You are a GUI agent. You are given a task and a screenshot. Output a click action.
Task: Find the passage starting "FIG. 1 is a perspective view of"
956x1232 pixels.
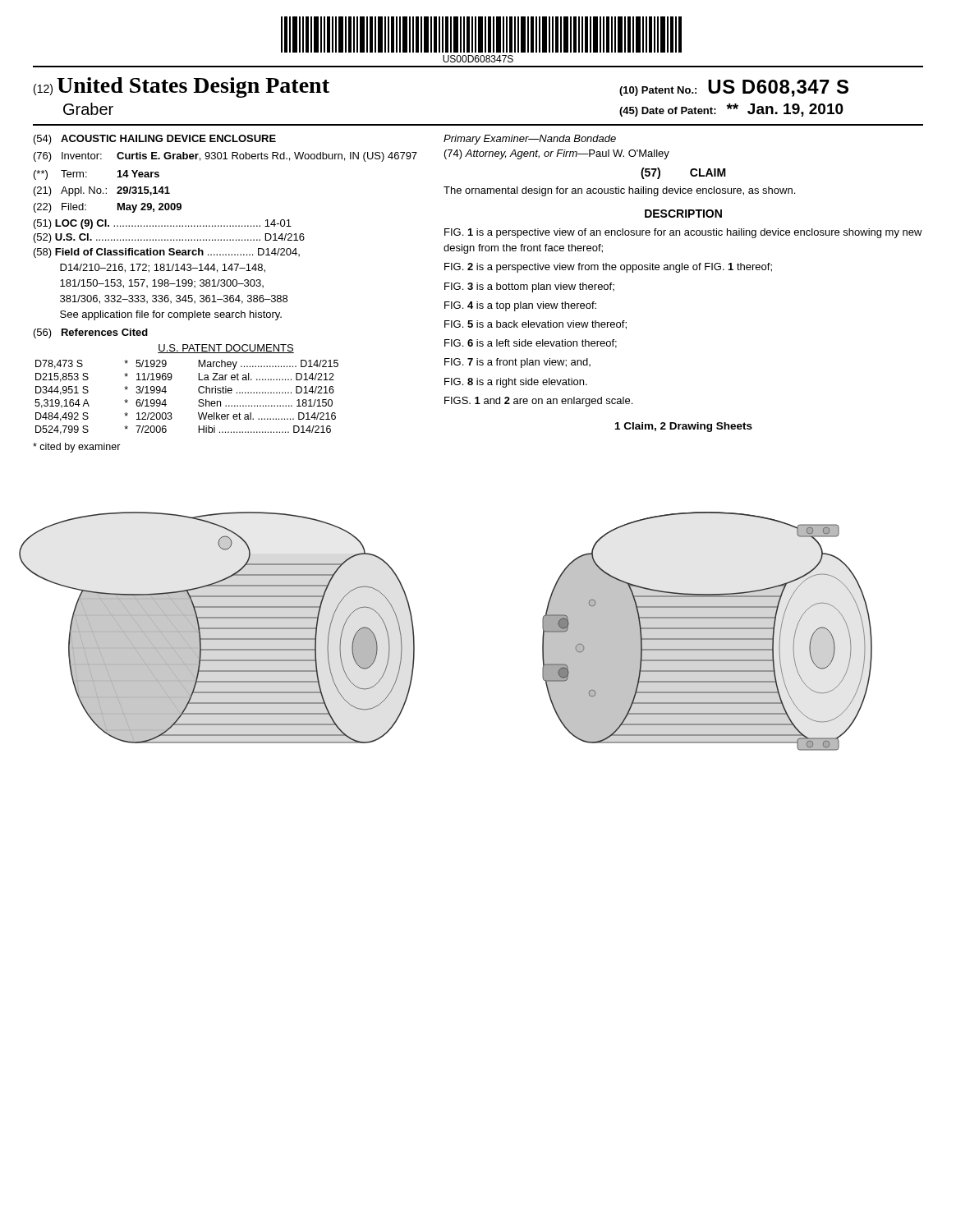pyautogui.click(x=683, y=233)
